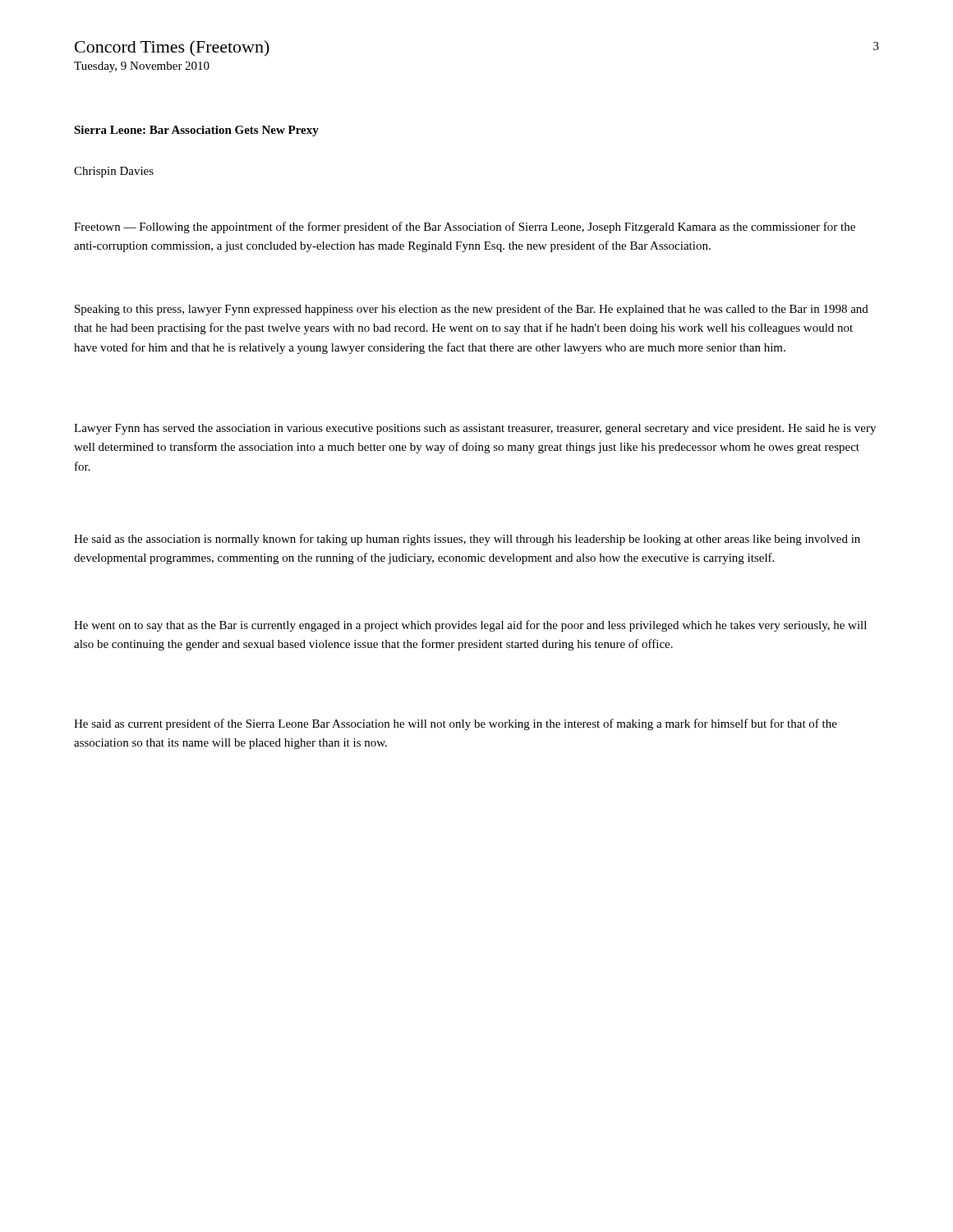The width and height of the screenshot is (953, 1232).
Task: Point to the region starting "Chrispin Davies"
Action: (x=114, y=171)
